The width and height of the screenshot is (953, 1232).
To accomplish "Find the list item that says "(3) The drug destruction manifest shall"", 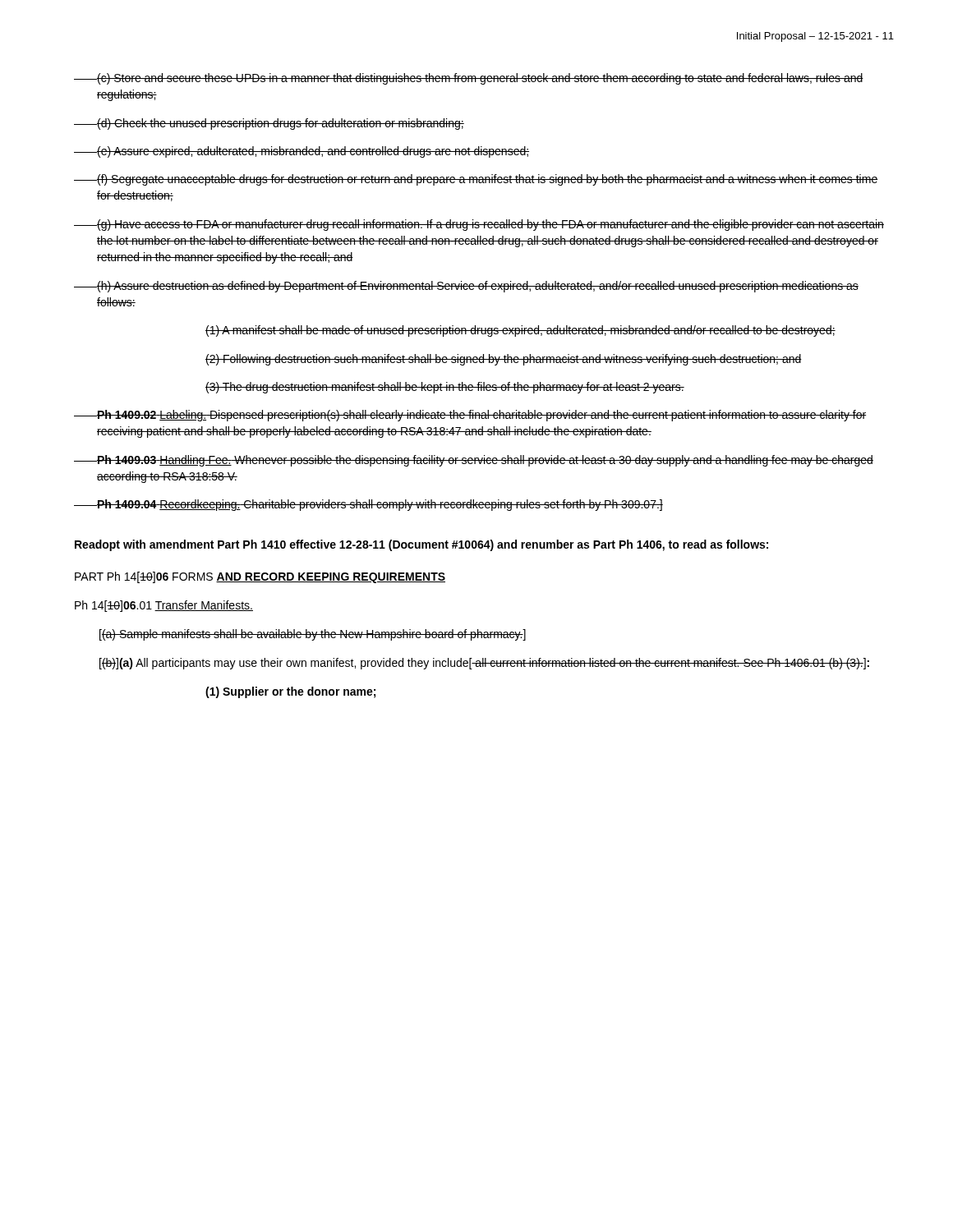I will tap(445, 387).
